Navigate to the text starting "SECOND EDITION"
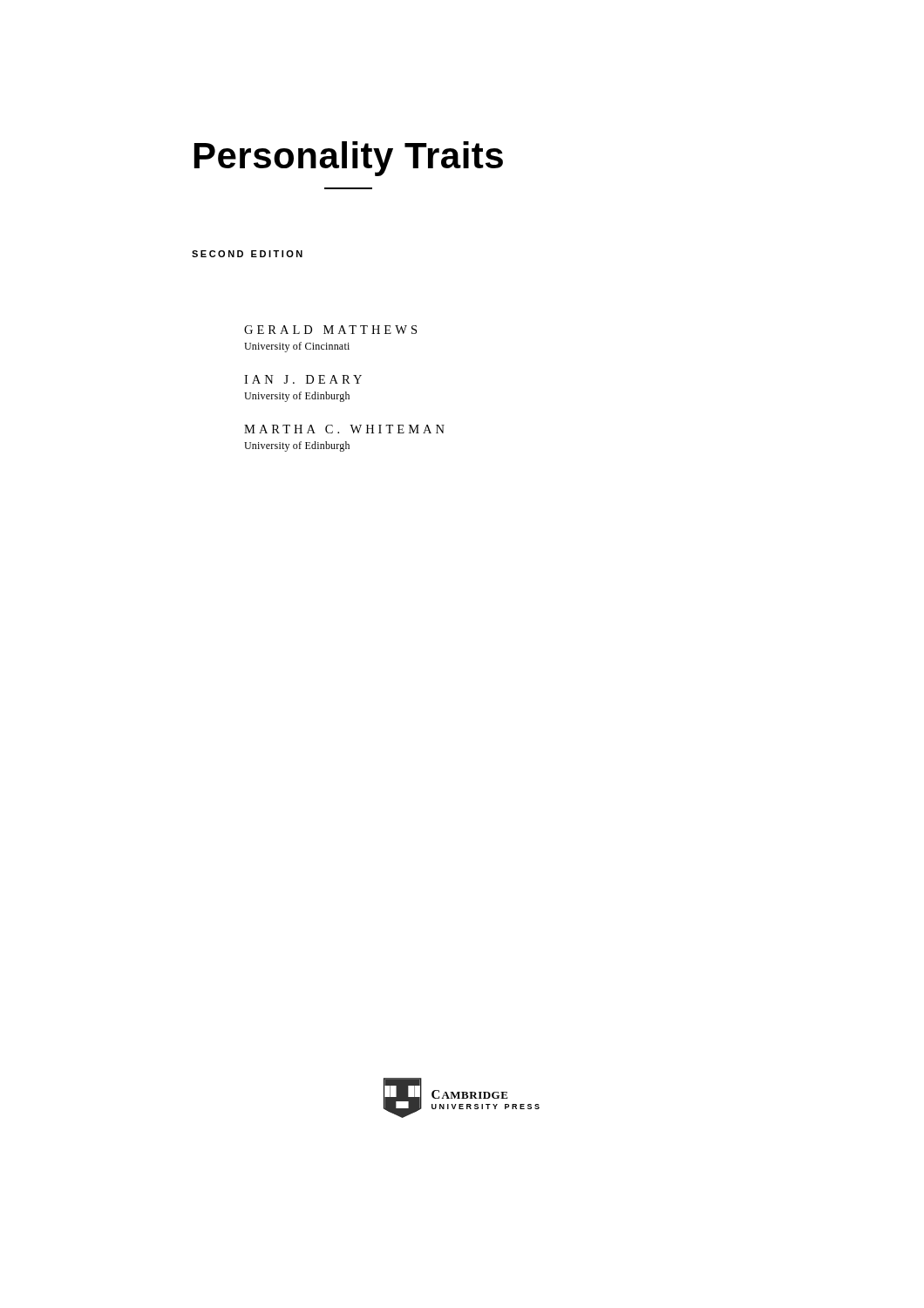924x1308 pixels. [x=248, y=254]
